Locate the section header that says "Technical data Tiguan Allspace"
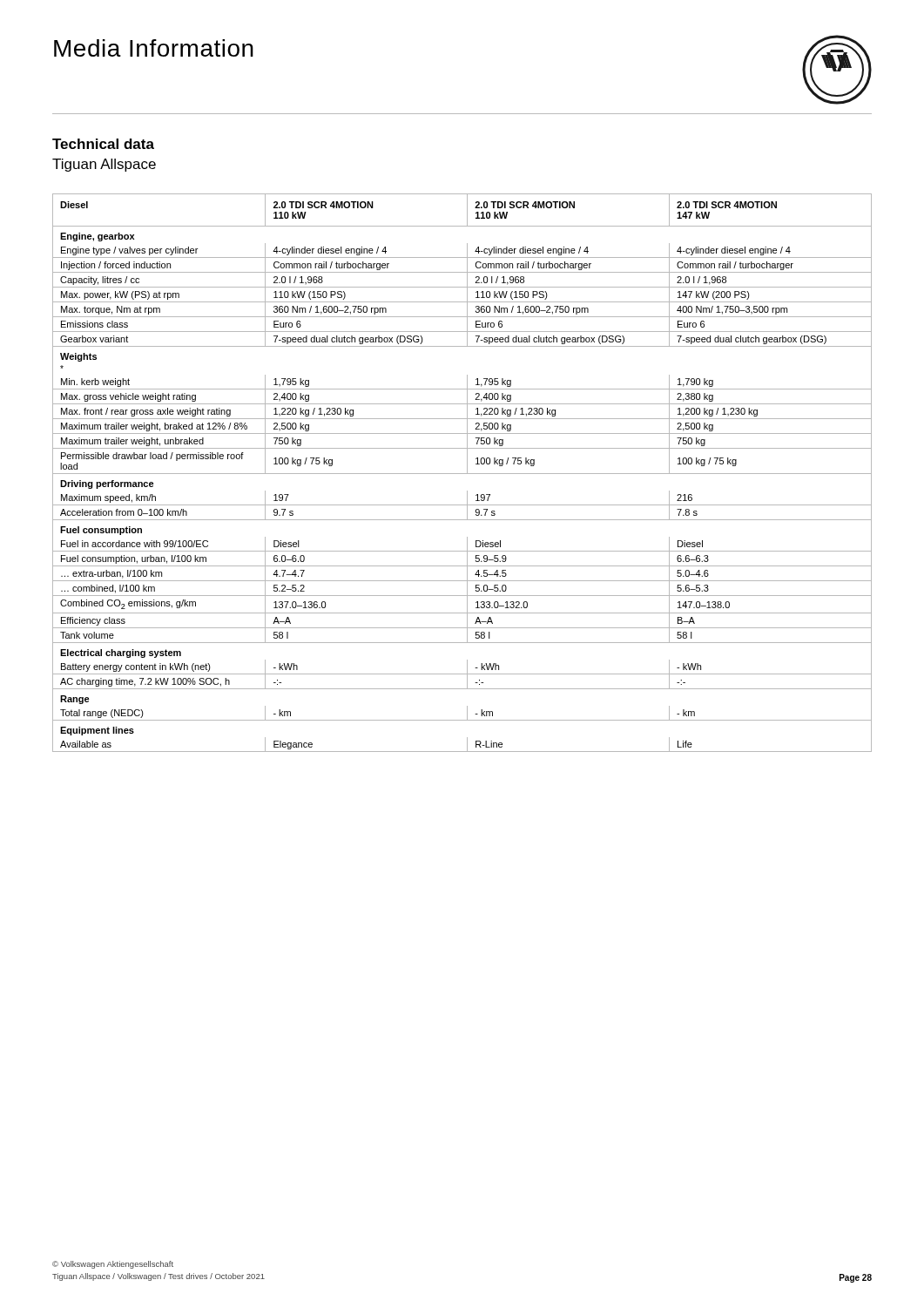This screenshot has width=924, height=1307. pyautogui.click(x=104, y=154)
